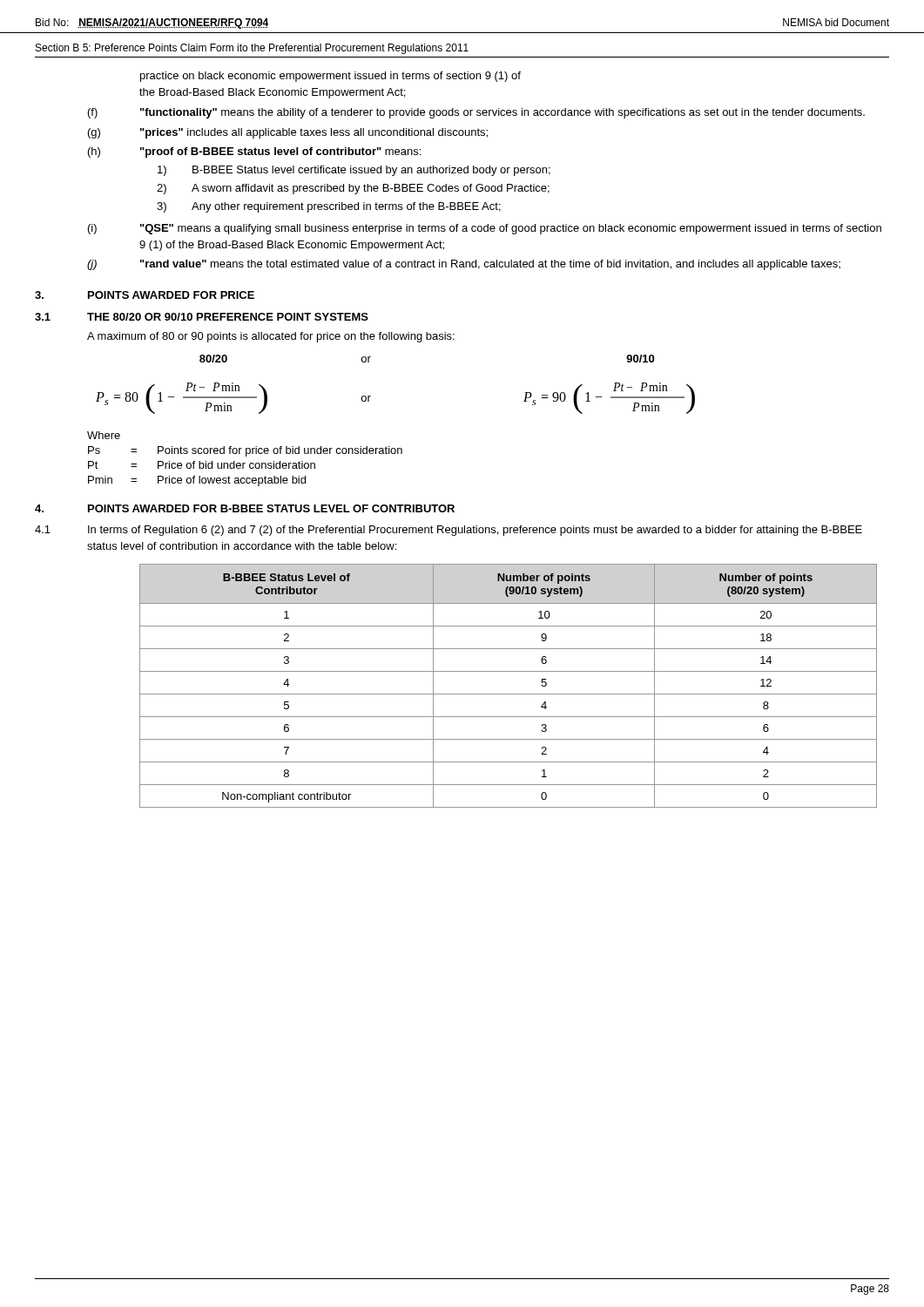
Task: Locate the text block starting "Section B 5:"
Action: 252,48
